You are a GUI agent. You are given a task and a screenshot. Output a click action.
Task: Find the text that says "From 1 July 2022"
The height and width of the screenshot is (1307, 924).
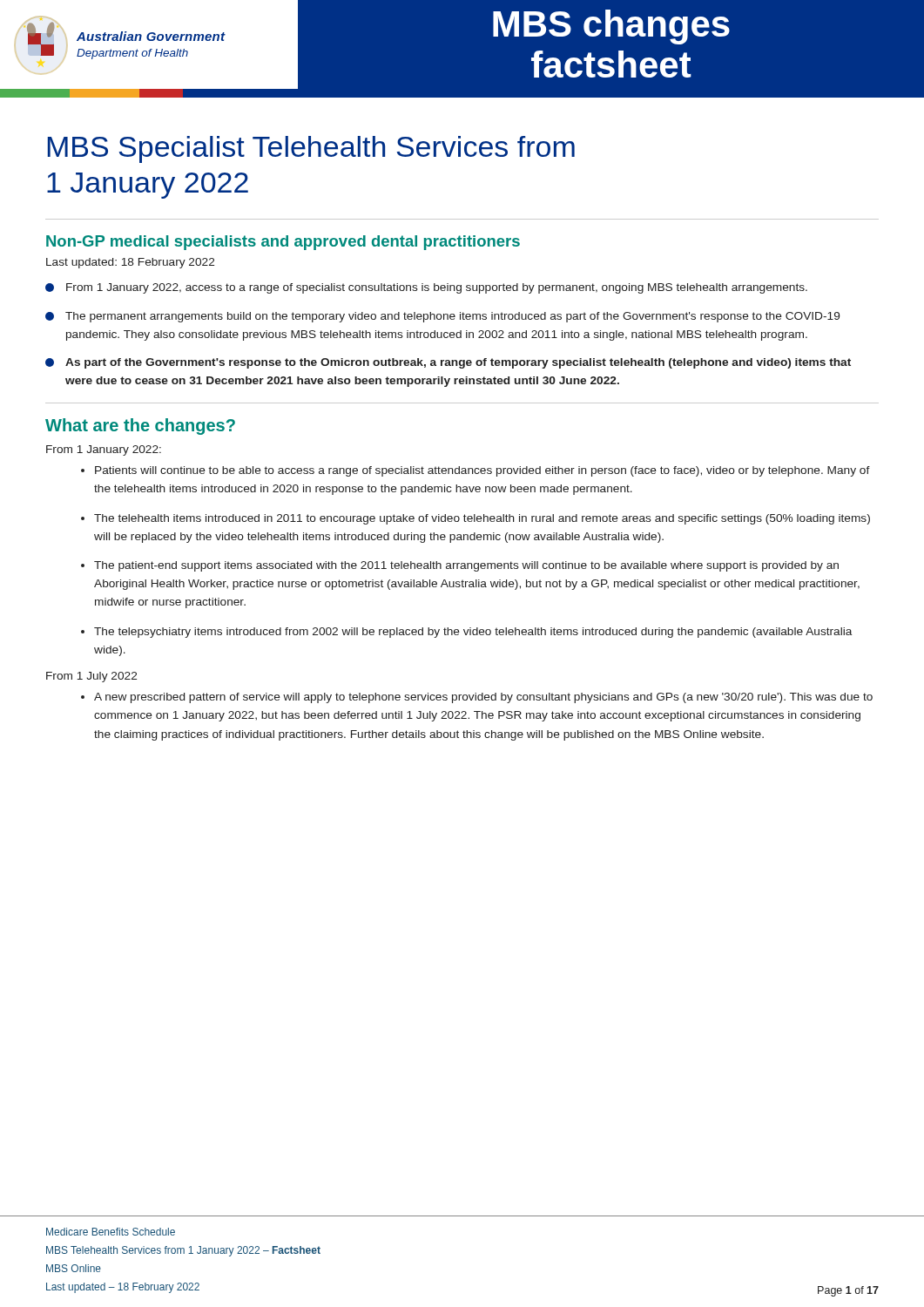(x=91, y=676)
